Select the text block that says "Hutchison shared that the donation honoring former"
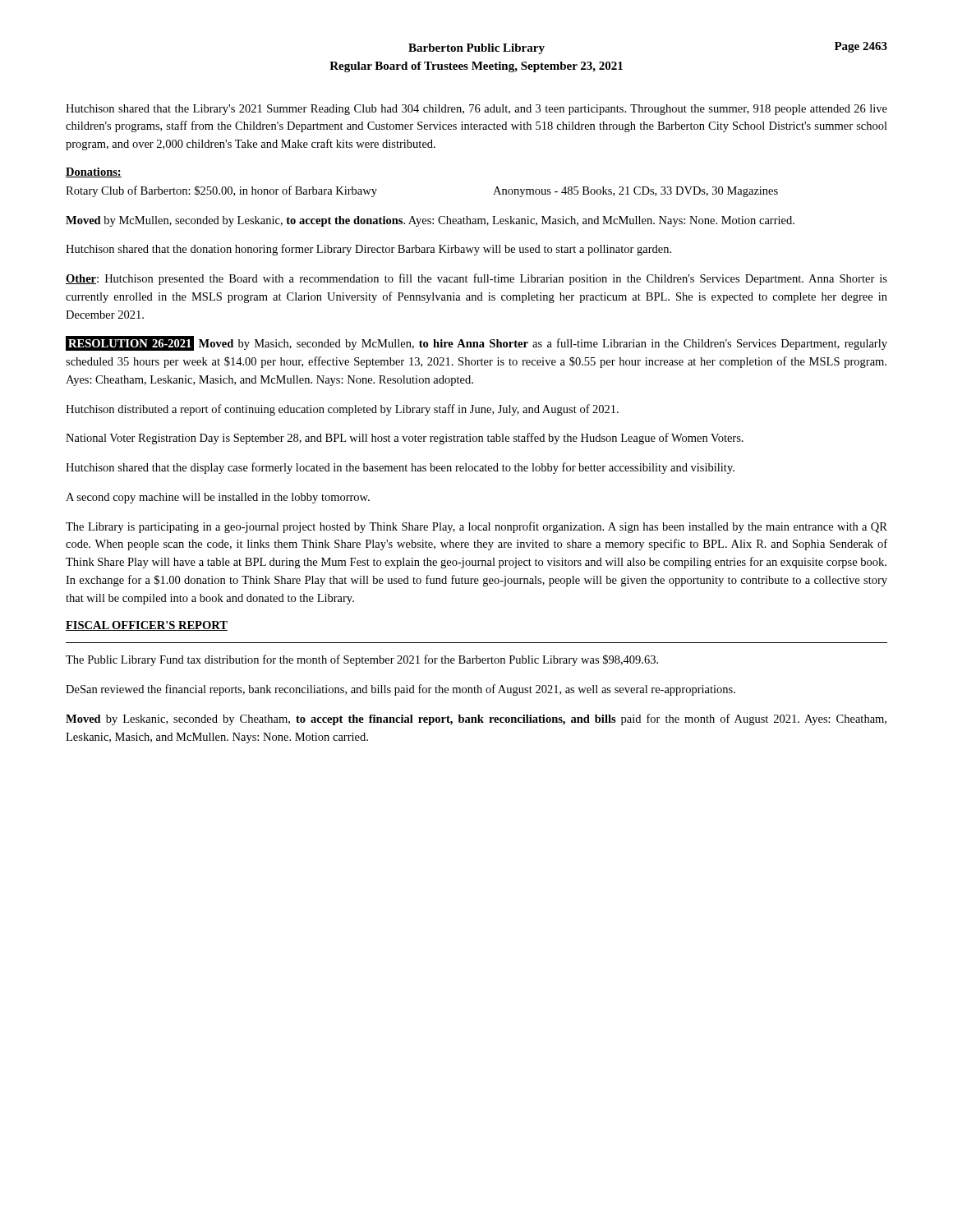 pyautogui.click(x=369, y=249)
